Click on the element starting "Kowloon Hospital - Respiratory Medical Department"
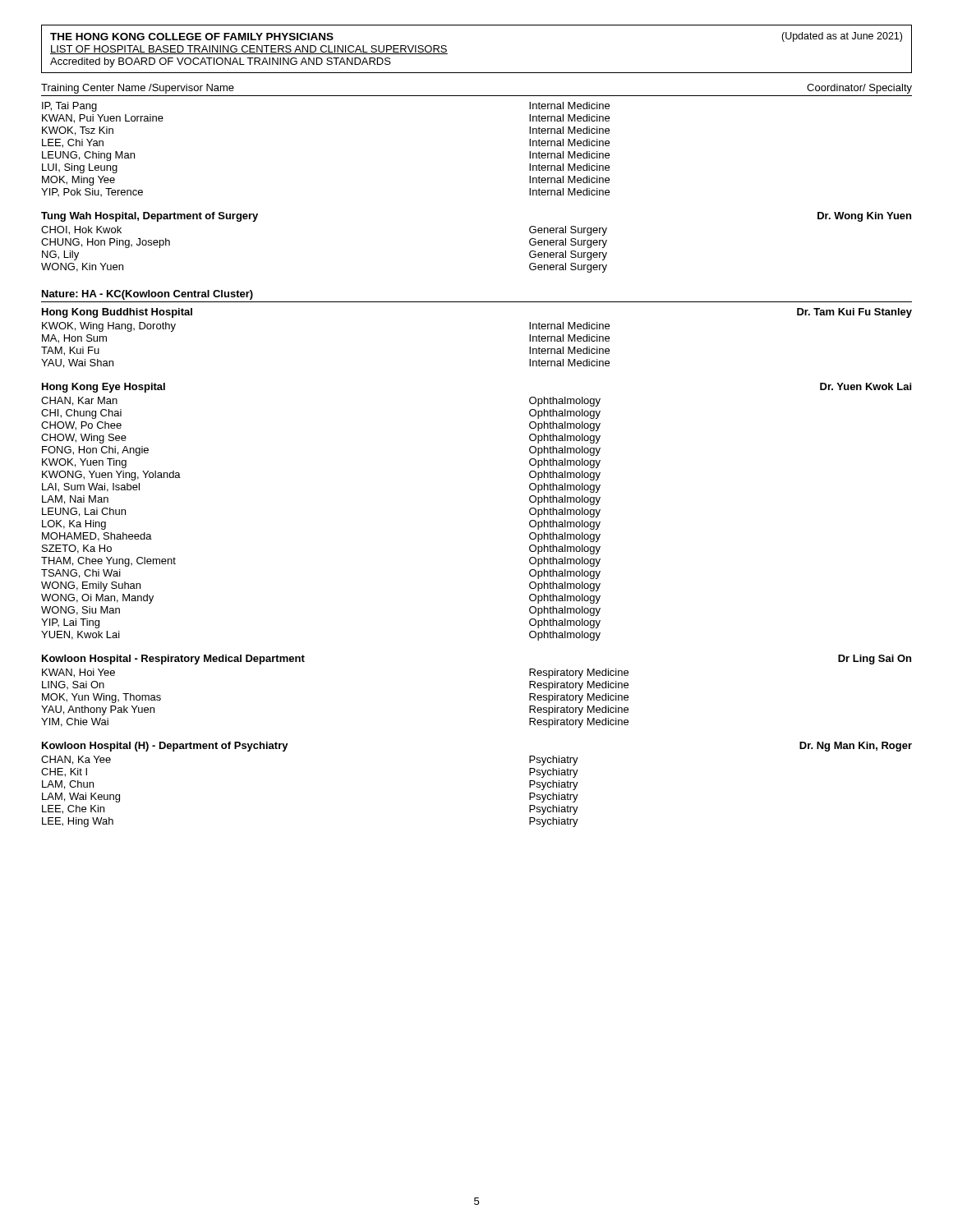953x1232 pixels. (x=168, y=659)
